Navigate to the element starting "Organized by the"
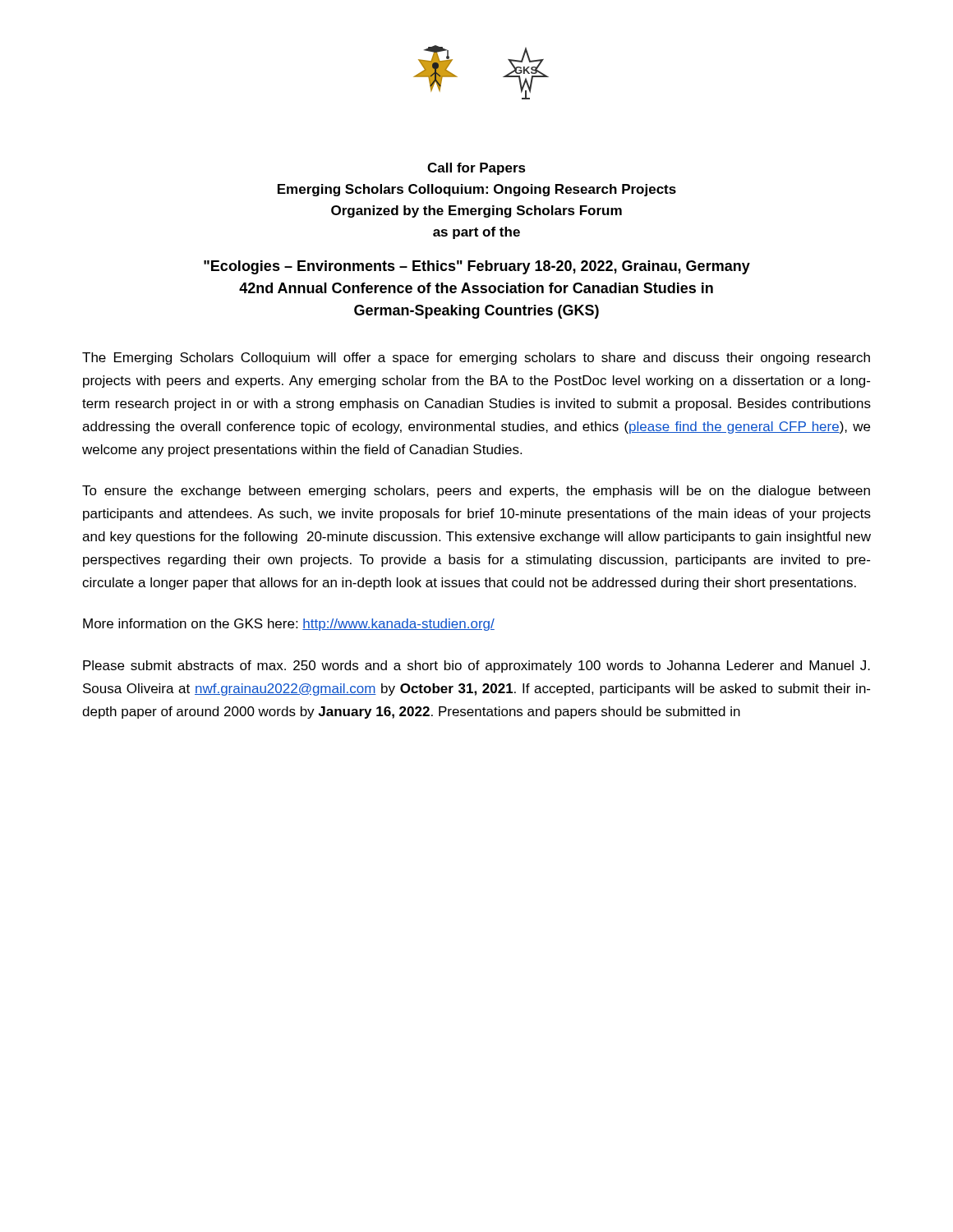This screenshot has width=953, height=1232. pyautogui.click(x=476, y=211)
